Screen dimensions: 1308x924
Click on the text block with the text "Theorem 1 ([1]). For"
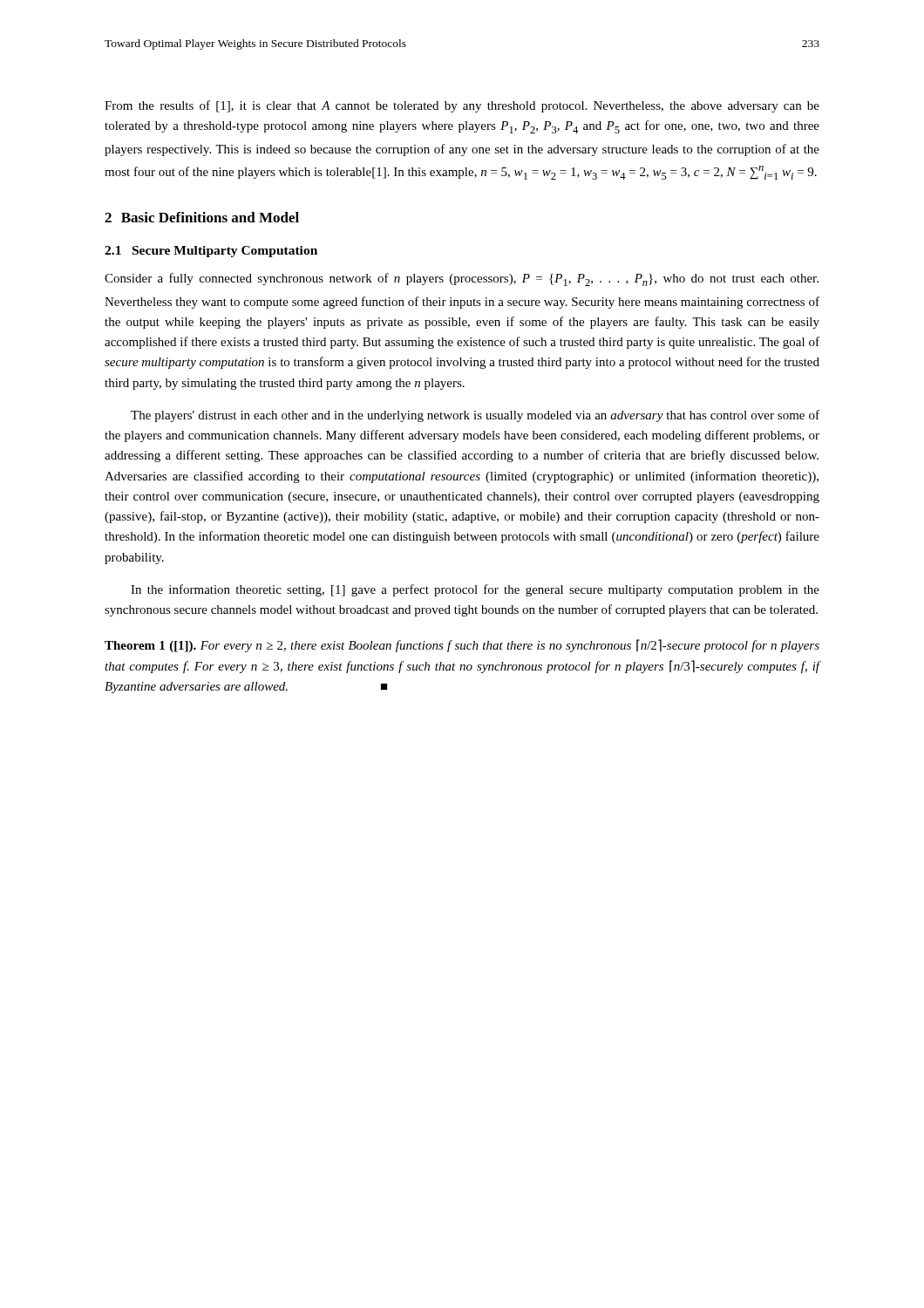[x=462, y=666]
